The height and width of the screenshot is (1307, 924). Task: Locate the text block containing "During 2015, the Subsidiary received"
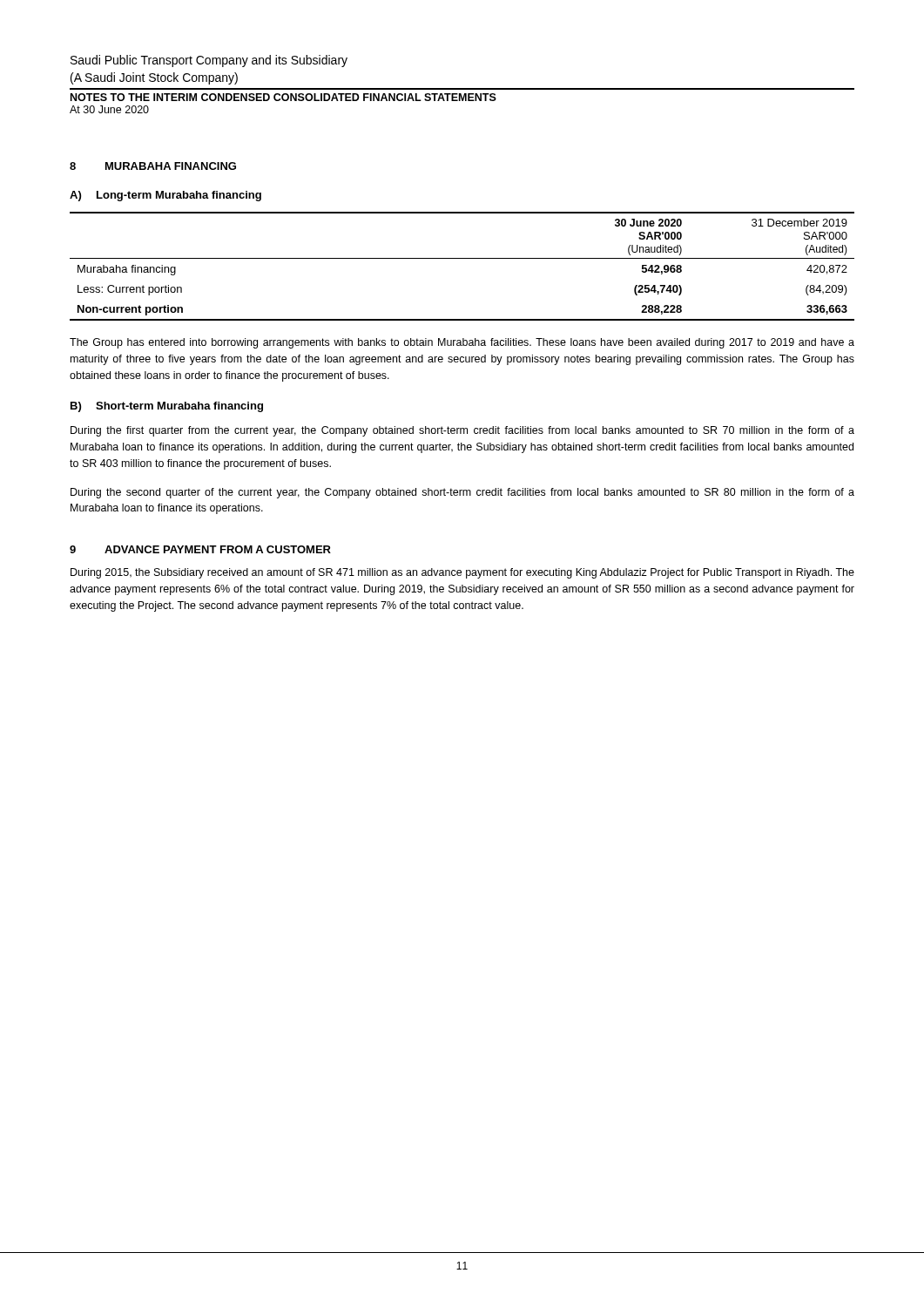pos(462,589)
